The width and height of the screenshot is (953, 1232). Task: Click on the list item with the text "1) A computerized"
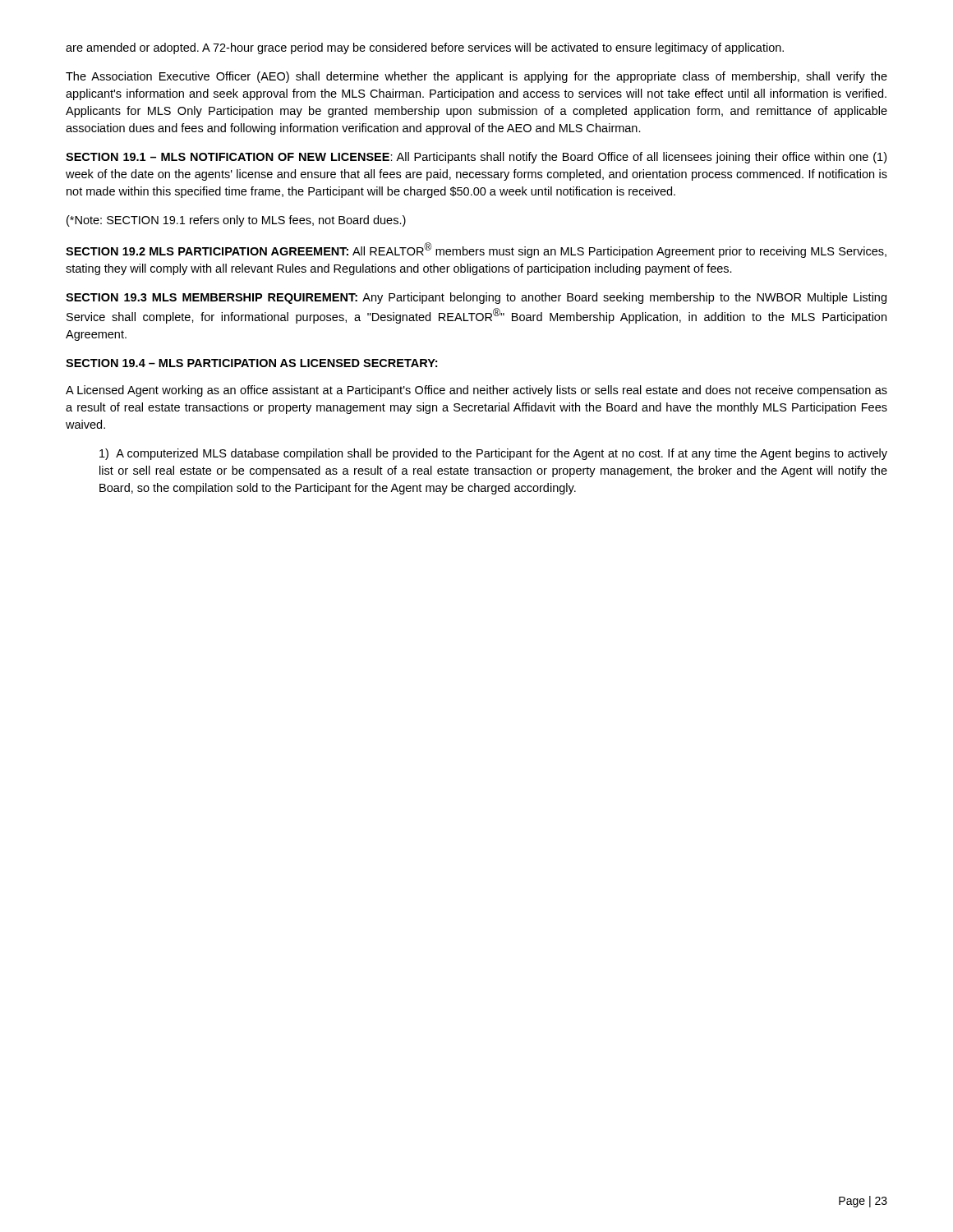click(493, 471)
